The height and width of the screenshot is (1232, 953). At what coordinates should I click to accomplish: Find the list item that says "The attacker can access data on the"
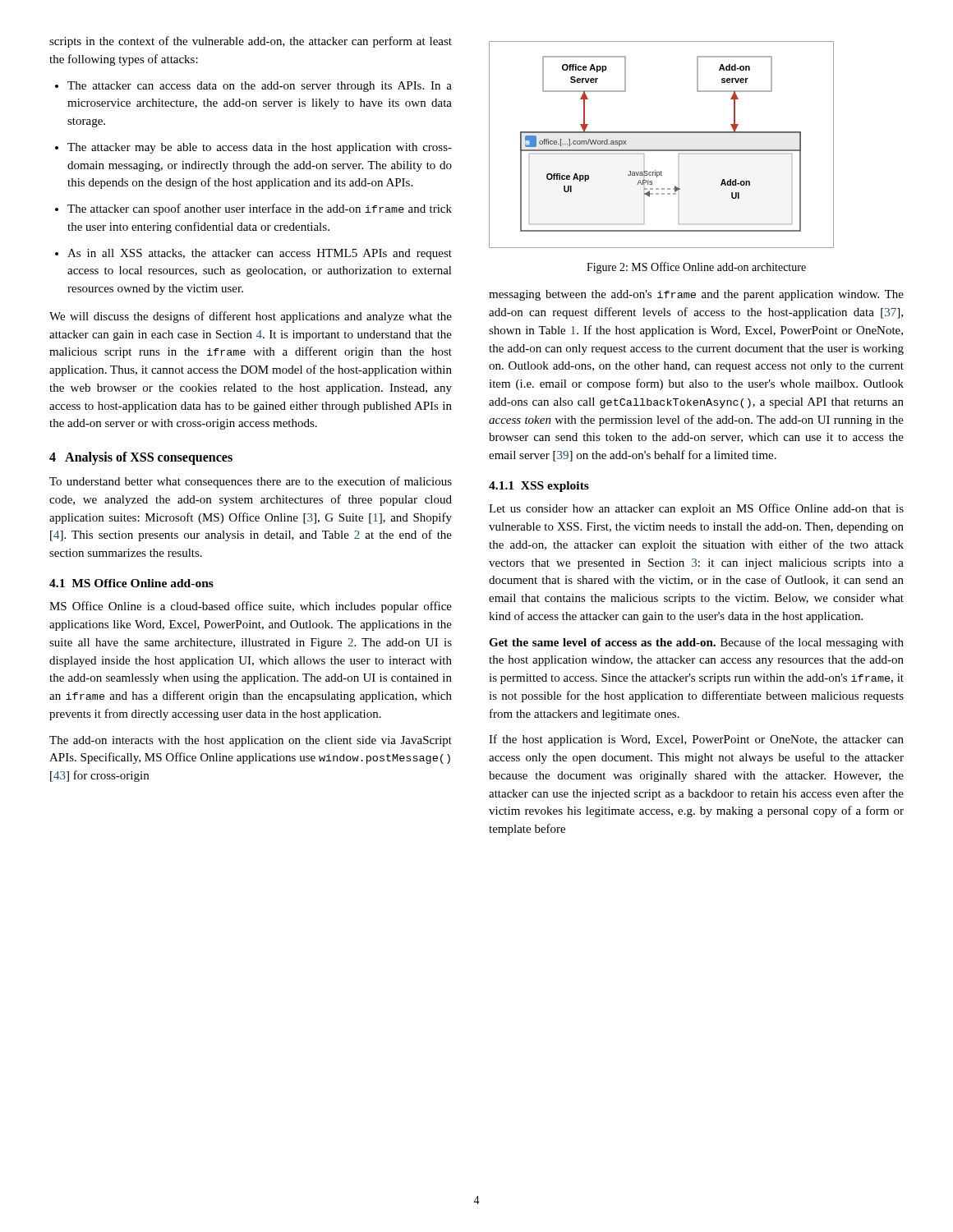coord(260,103)
